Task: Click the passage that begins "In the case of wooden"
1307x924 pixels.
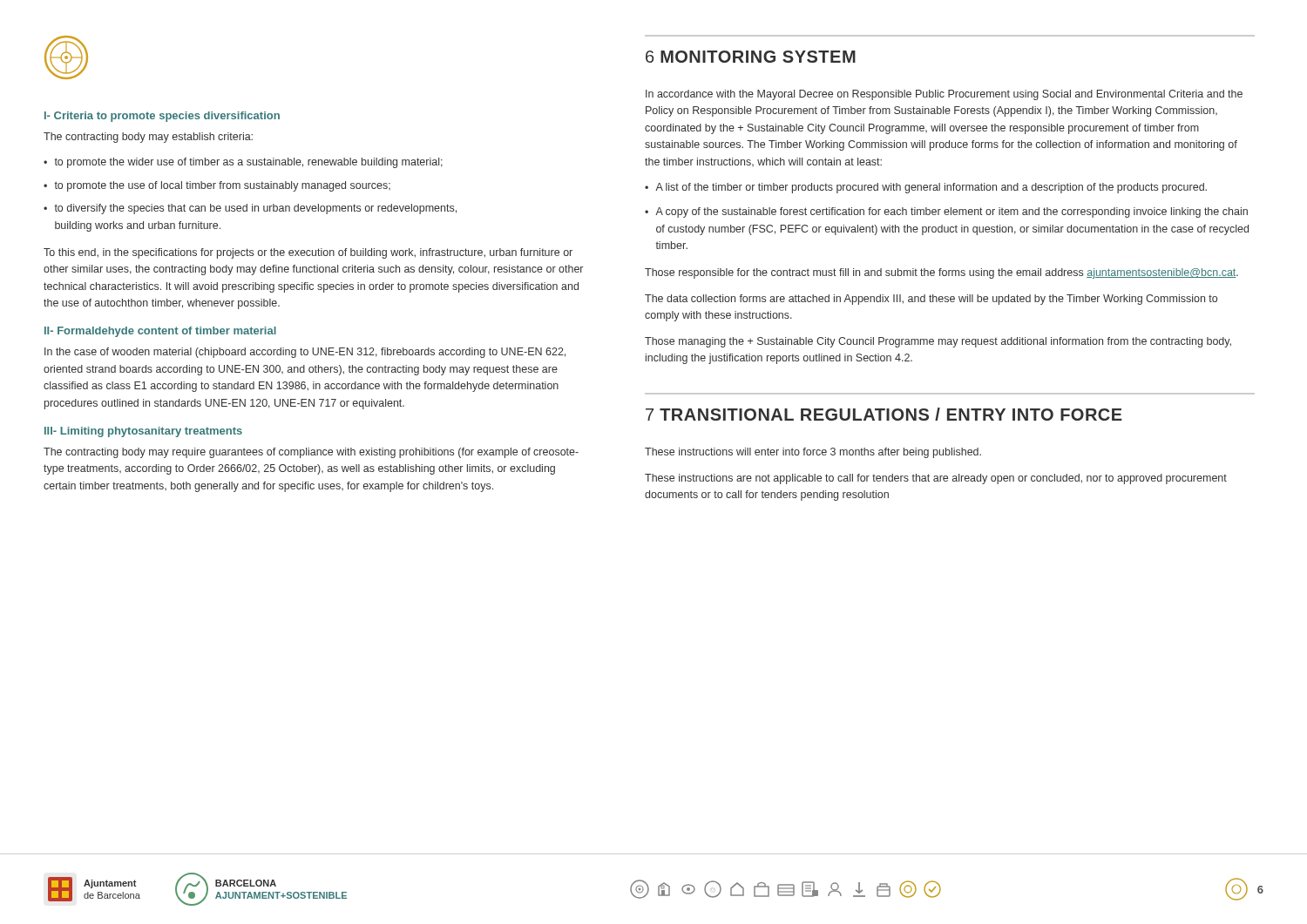Action: tap(305, 377)
